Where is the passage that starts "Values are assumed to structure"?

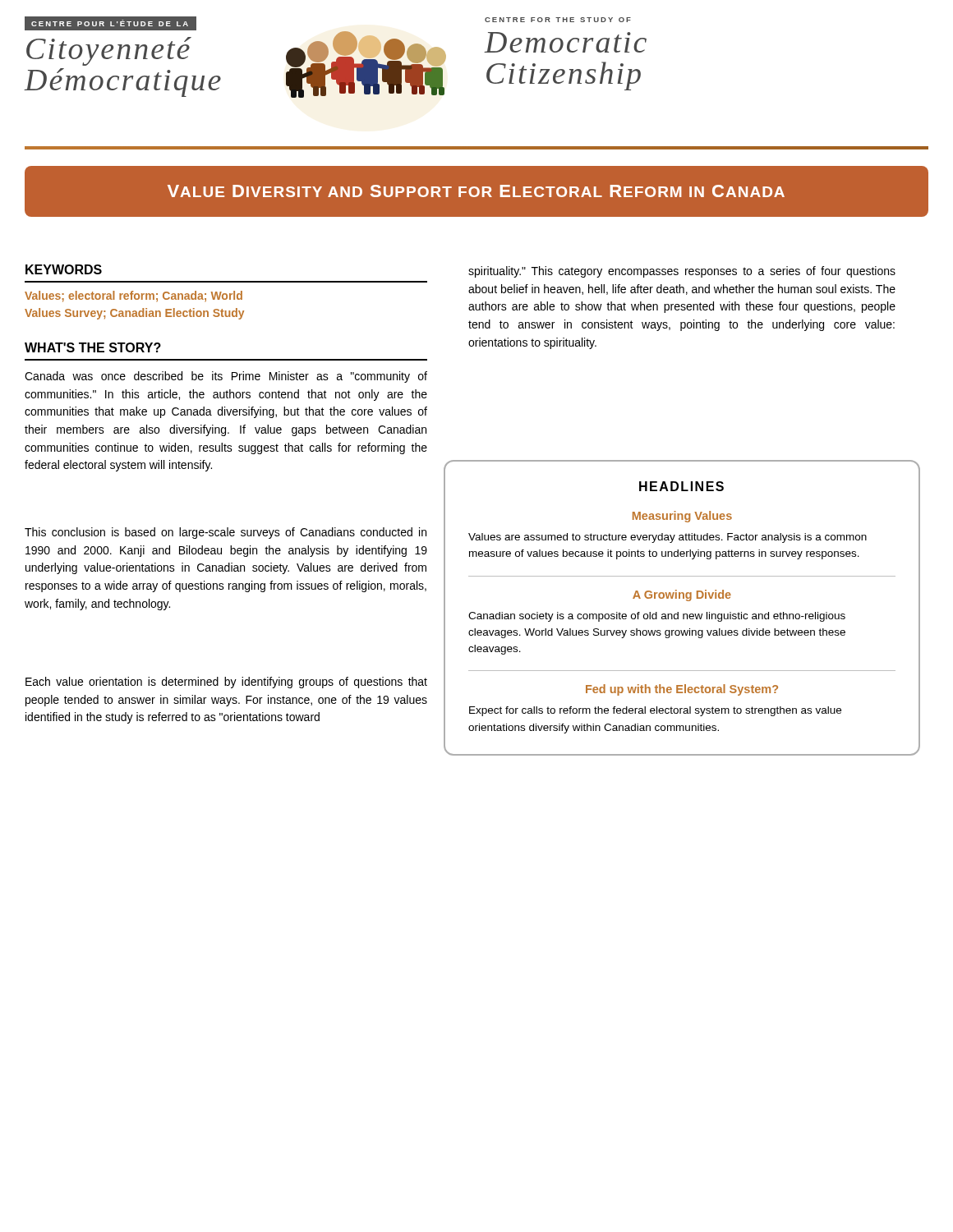pos(668,545)
